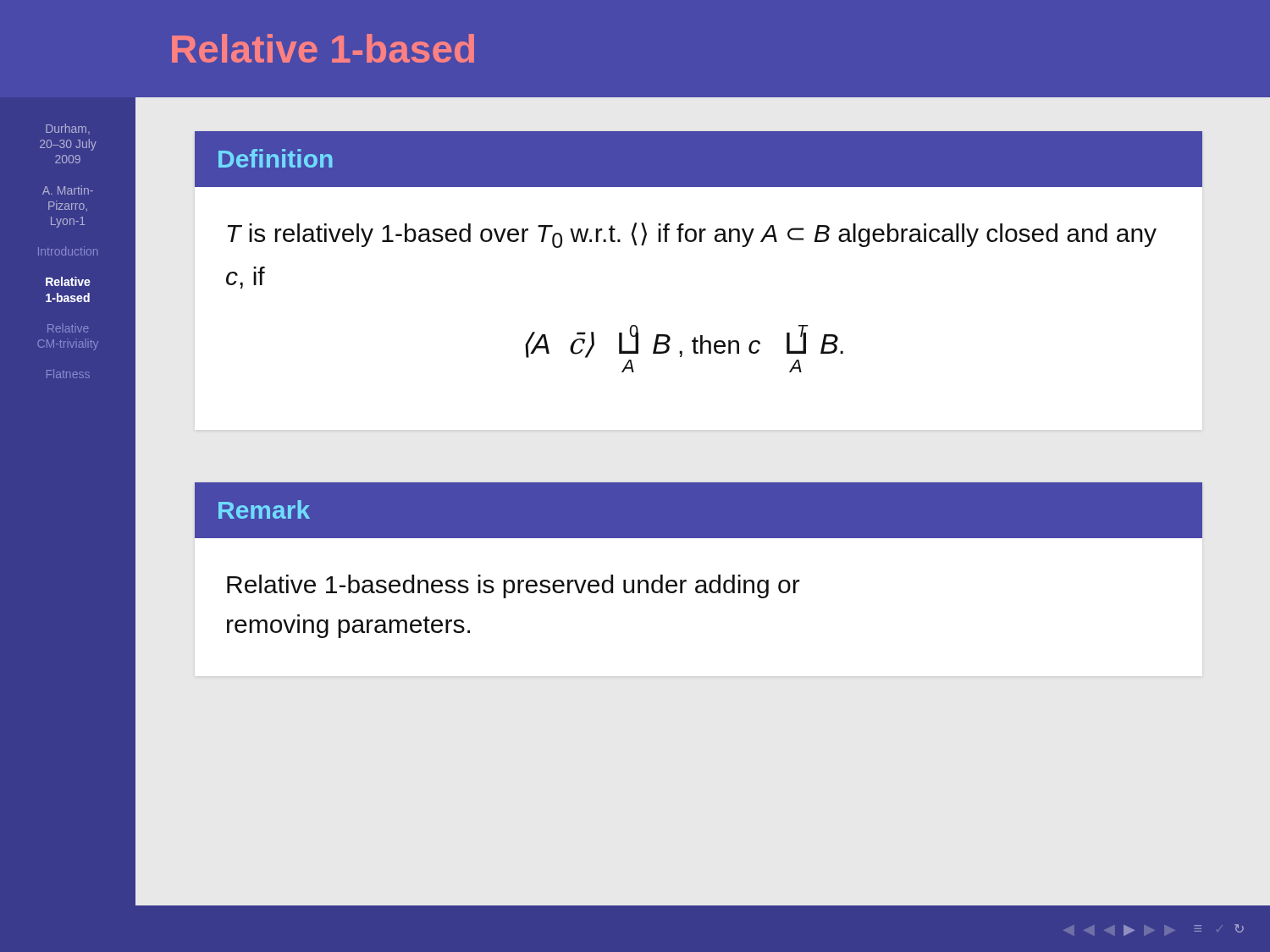Select the title that reads "Relative 1-based"

click(323, 49)
